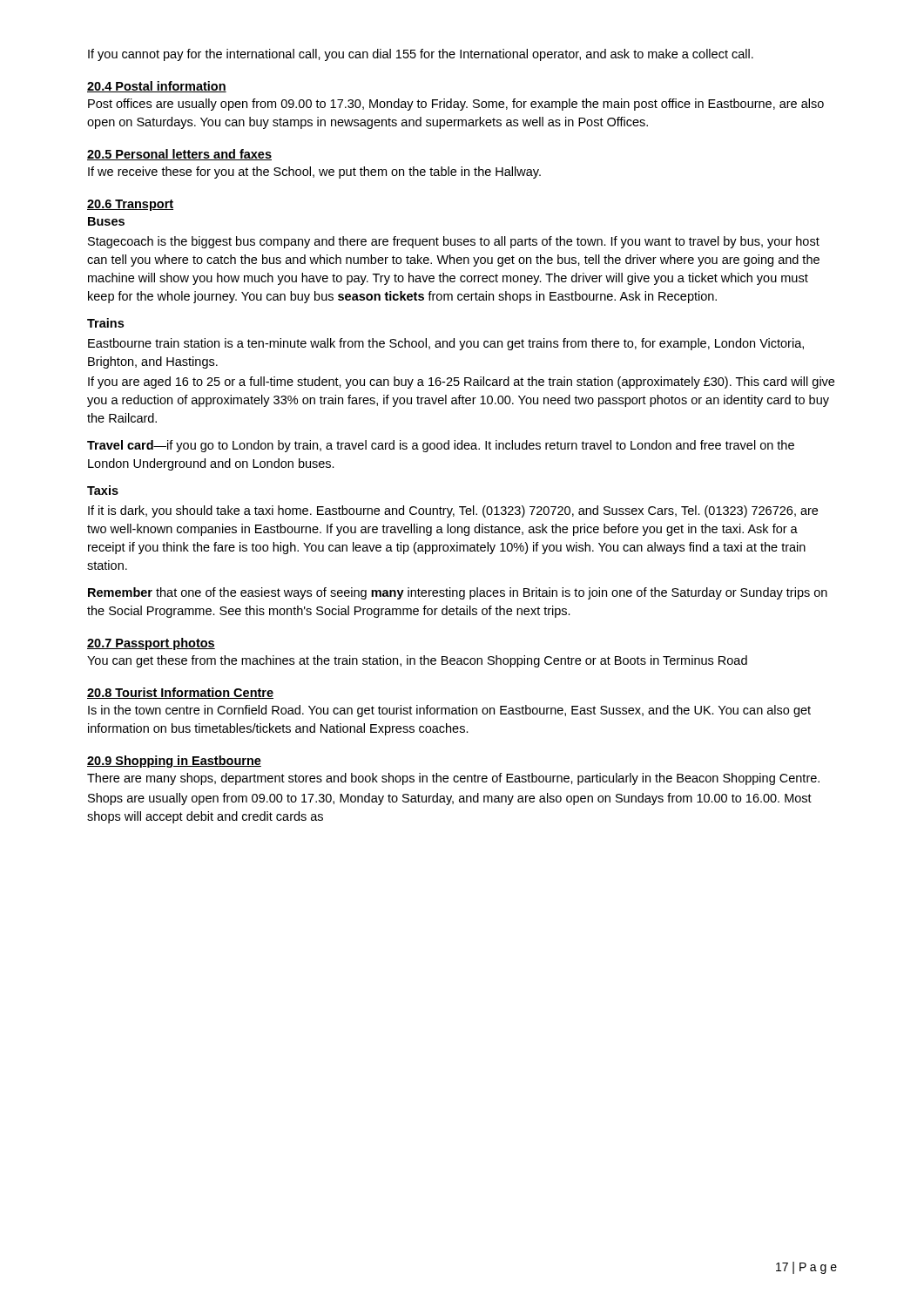
Task: Click on the text block starting "20.9 Shopping in Eastbourne"
Action: pos(174,762)
